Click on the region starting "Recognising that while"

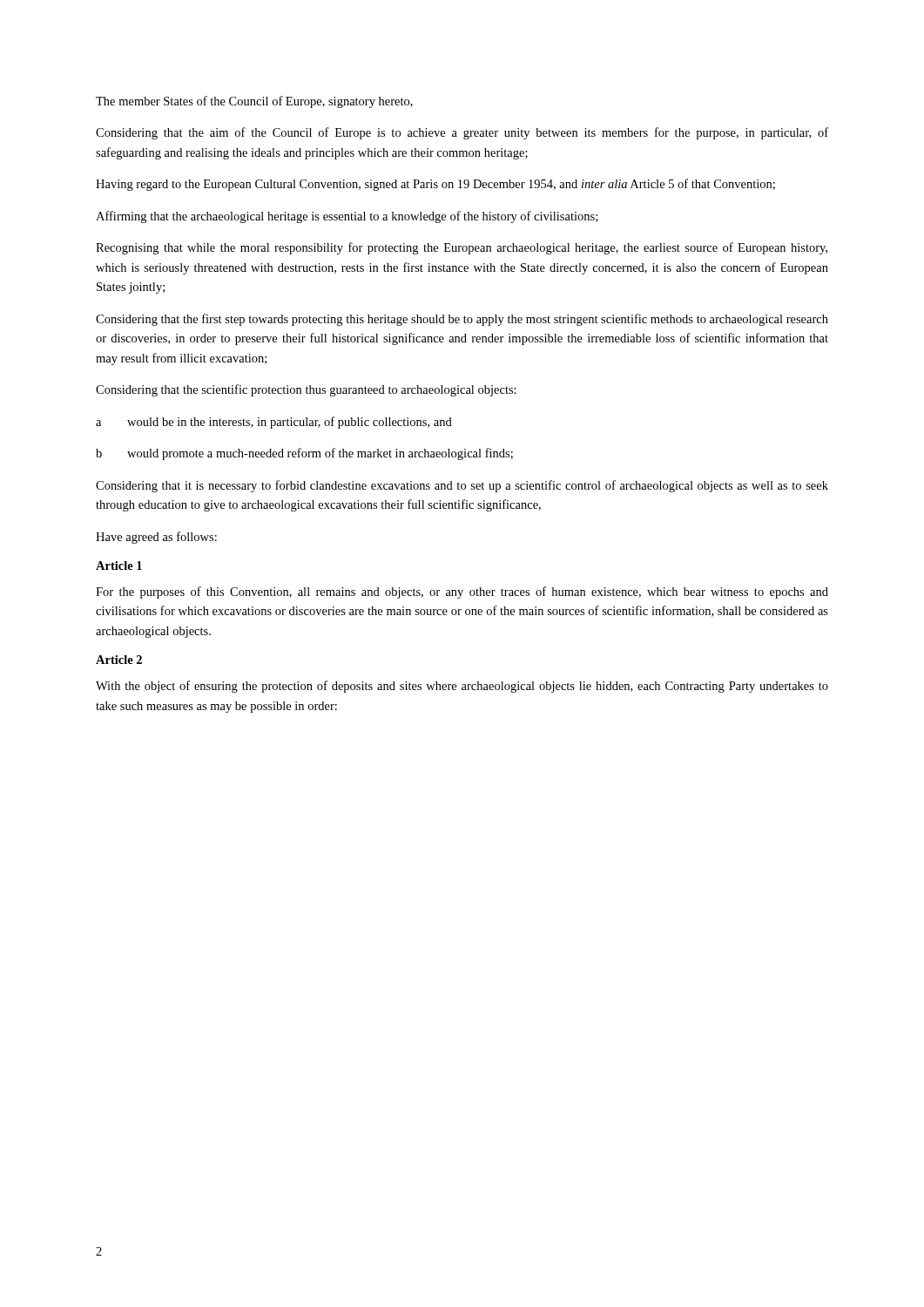point(462,267)
